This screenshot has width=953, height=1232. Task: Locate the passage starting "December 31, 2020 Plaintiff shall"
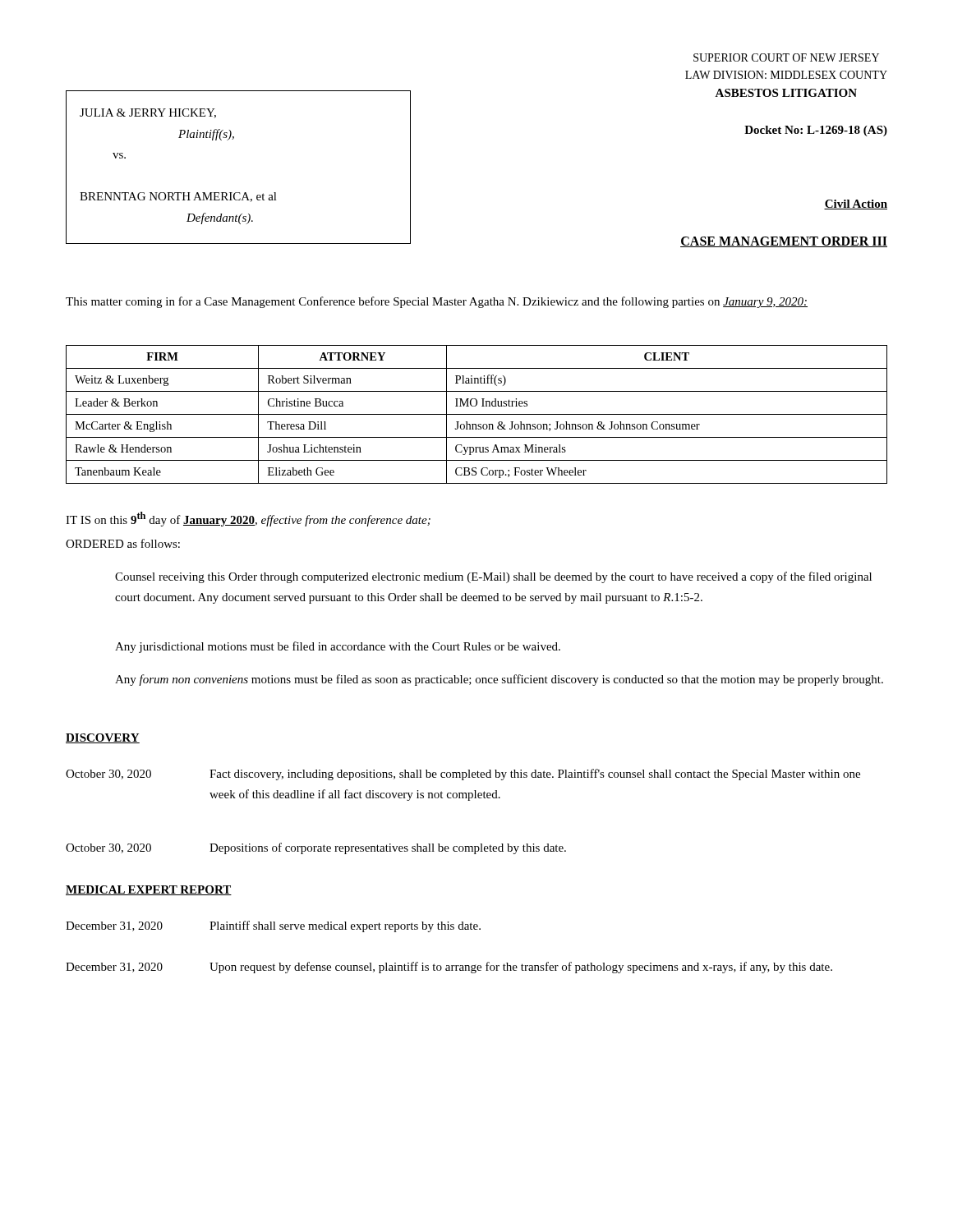(476, 926)
